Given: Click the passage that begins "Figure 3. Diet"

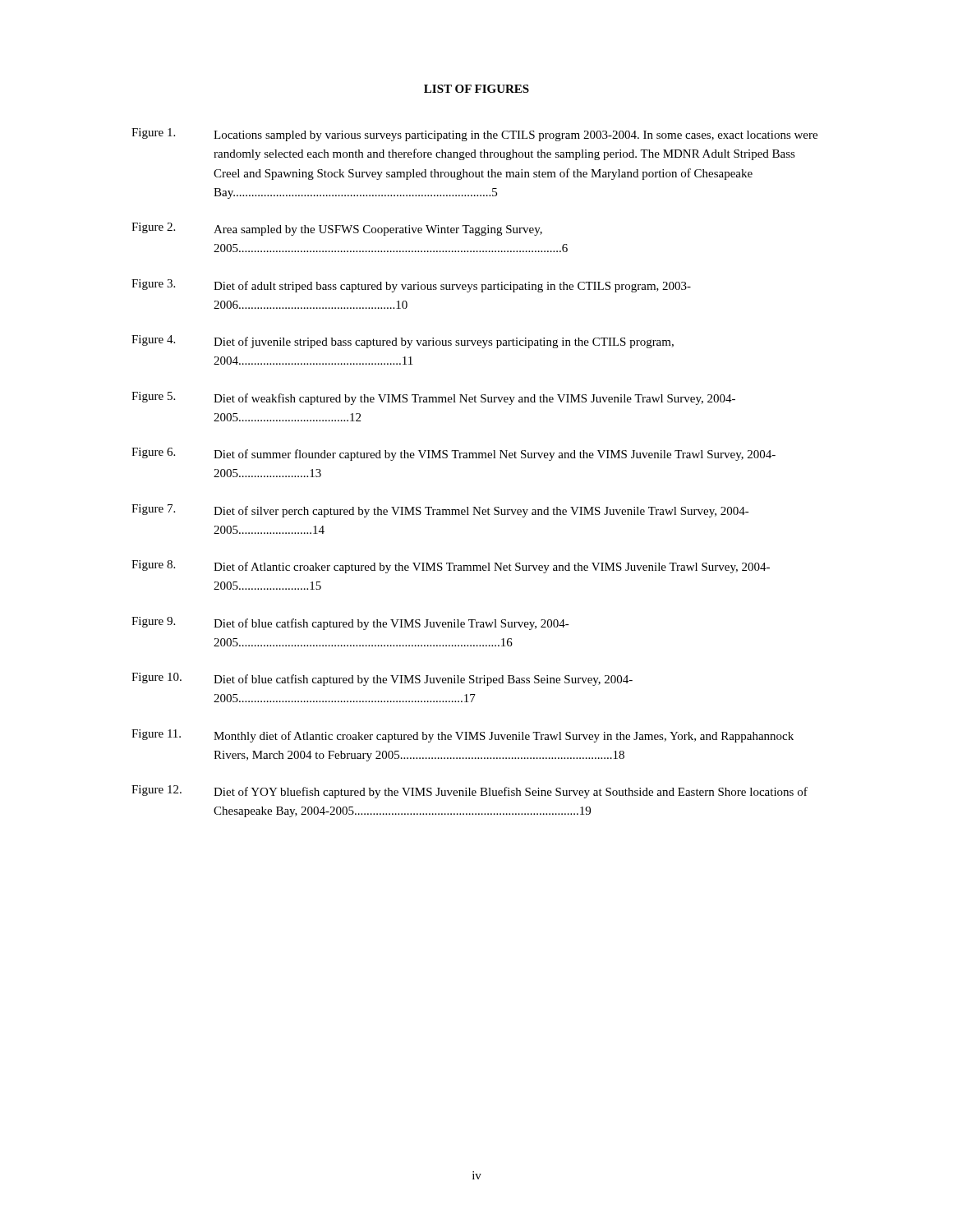Looking at the screenshot, I should click(476, 295).
